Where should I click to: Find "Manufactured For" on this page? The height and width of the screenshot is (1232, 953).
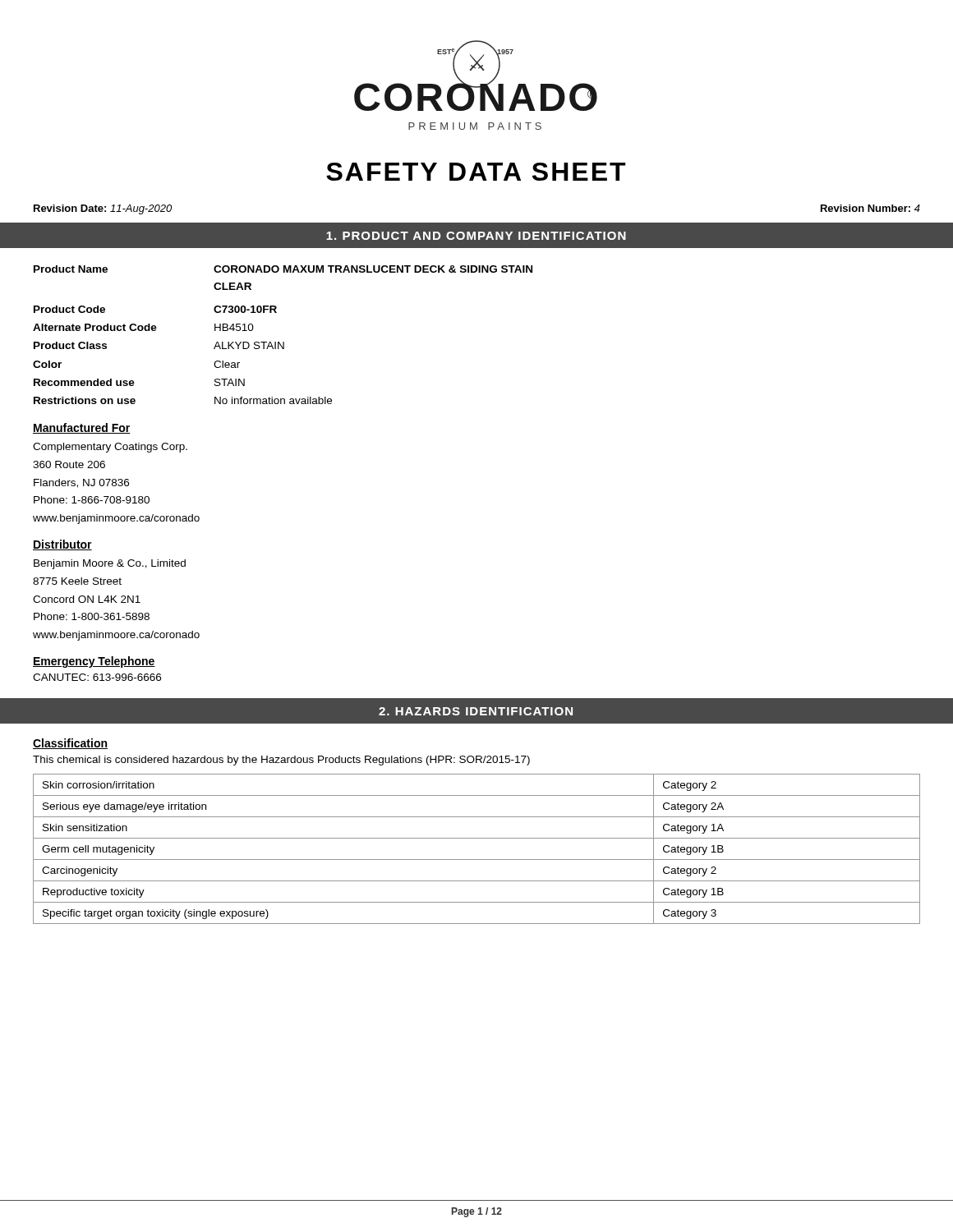[x=81, y=428]
